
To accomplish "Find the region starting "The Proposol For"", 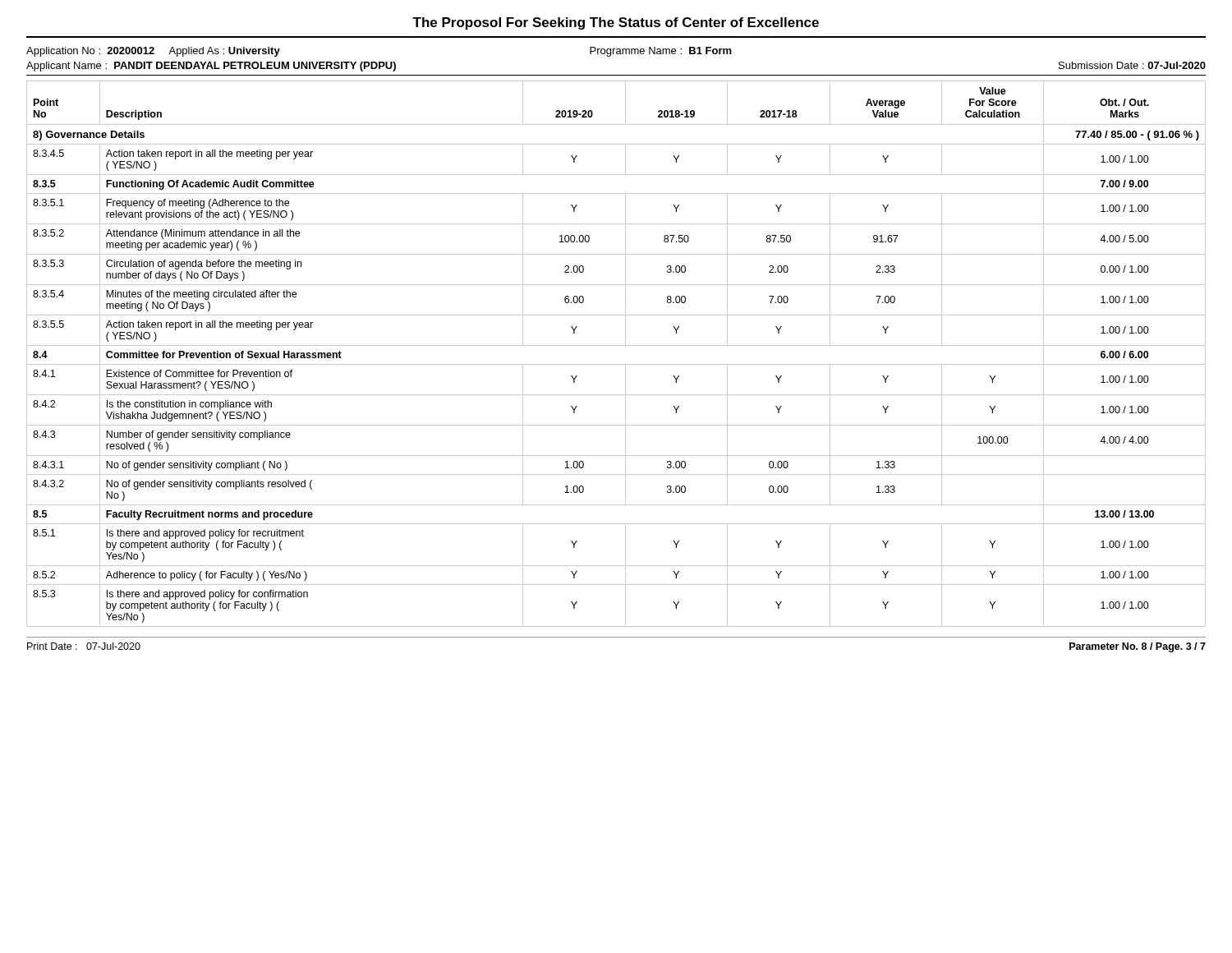I will [x=616, y=23].
